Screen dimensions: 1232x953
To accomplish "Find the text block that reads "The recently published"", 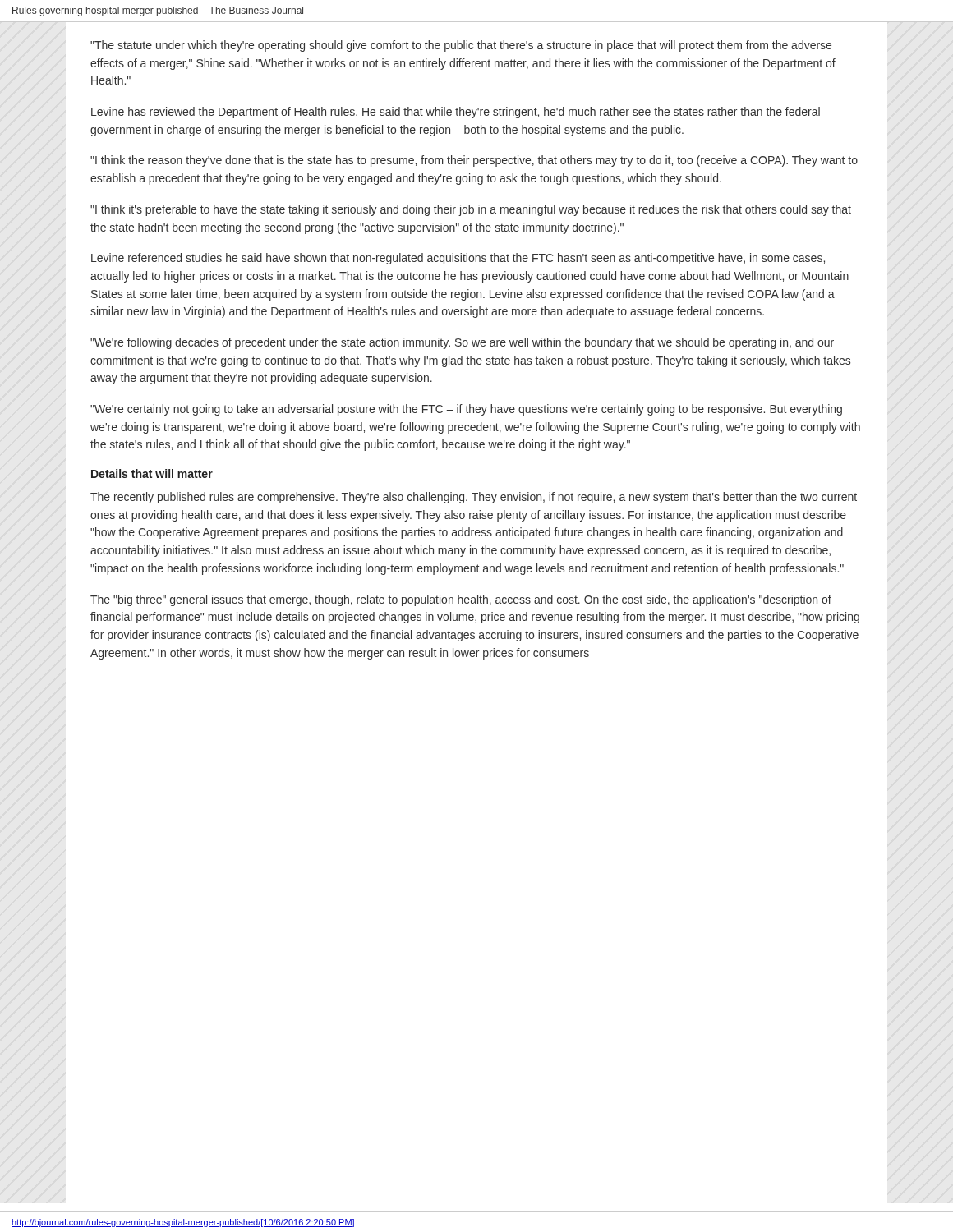I will click(474, 533).
